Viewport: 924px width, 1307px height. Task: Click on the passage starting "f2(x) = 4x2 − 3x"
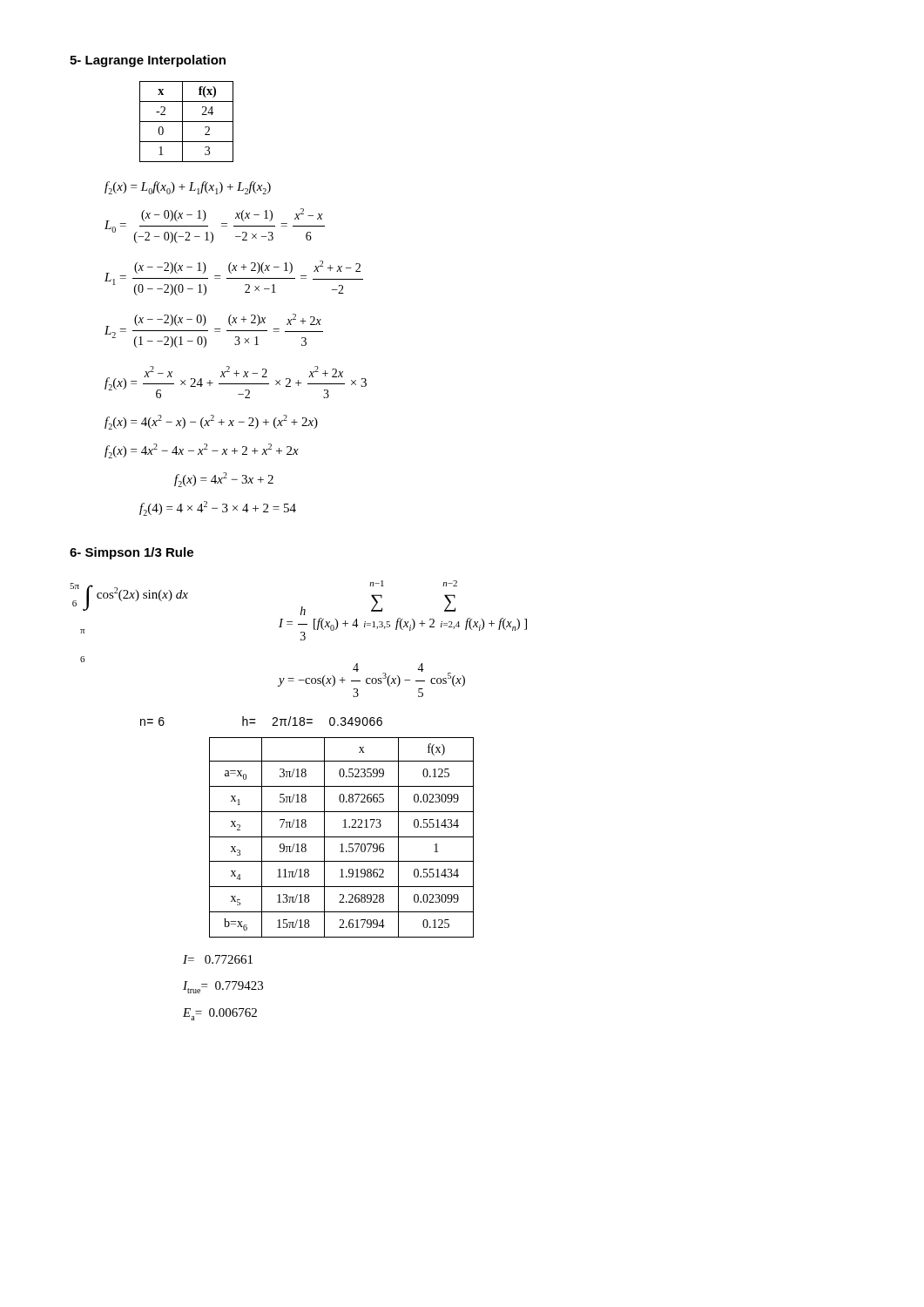pyautogui.click(x=224, y=480)
